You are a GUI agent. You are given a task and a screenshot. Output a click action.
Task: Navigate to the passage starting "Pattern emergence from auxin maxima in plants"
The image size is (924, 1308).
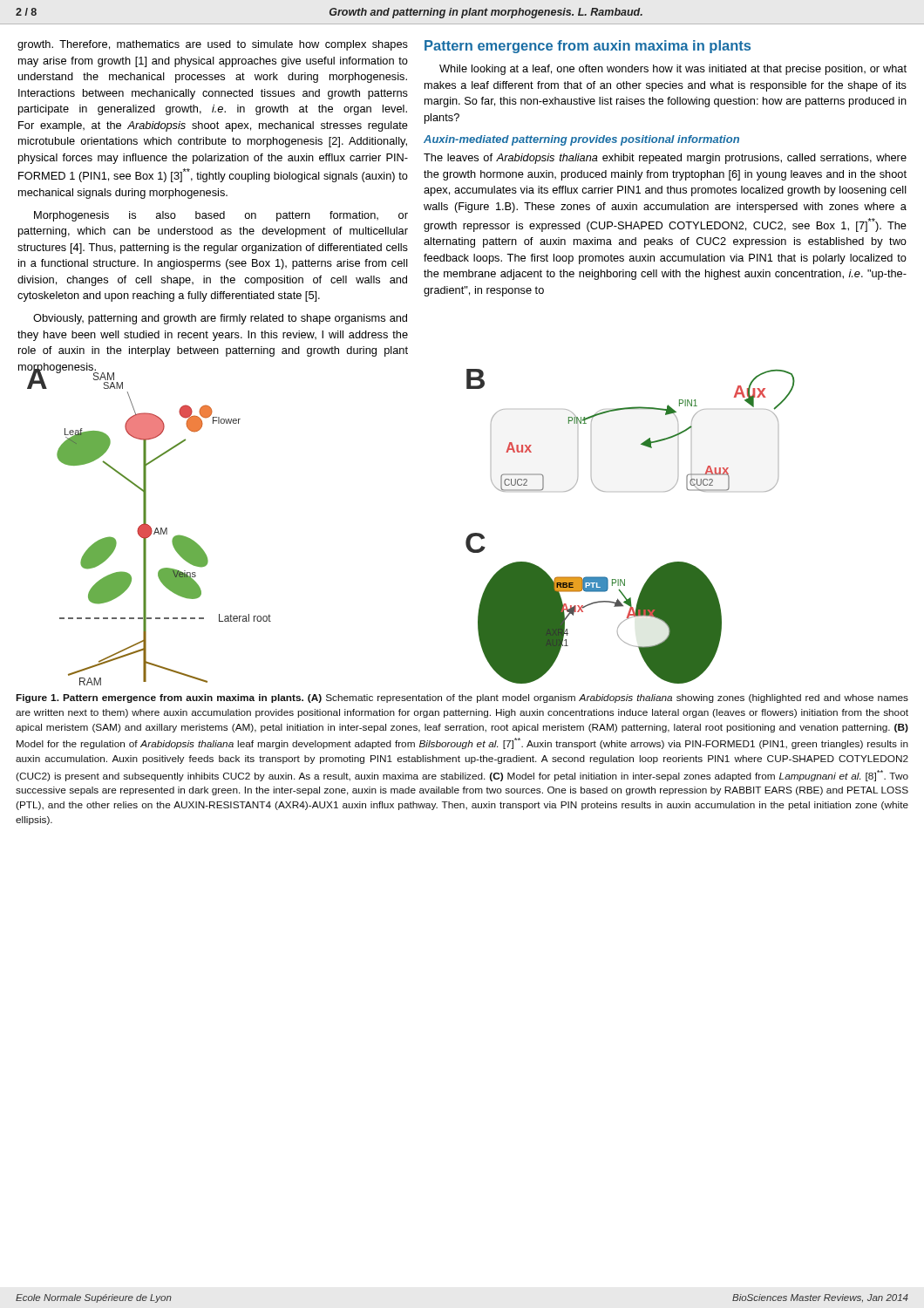coord(588,45)
